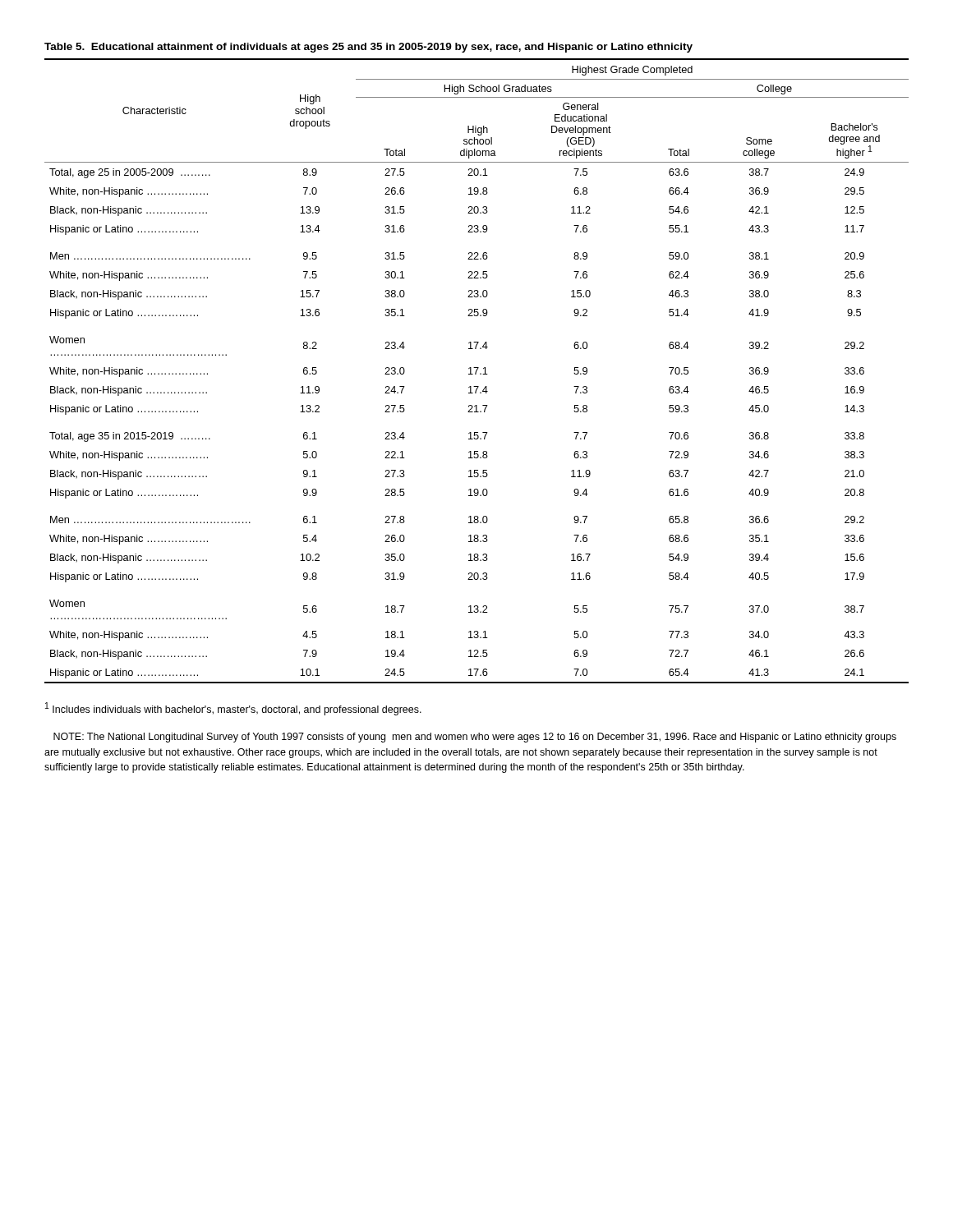
Task: Find the region starting "1 Includes individuals with bachelor's, master's, doctoral, and"
Action: pyautogui.click(x=233, y=709)
